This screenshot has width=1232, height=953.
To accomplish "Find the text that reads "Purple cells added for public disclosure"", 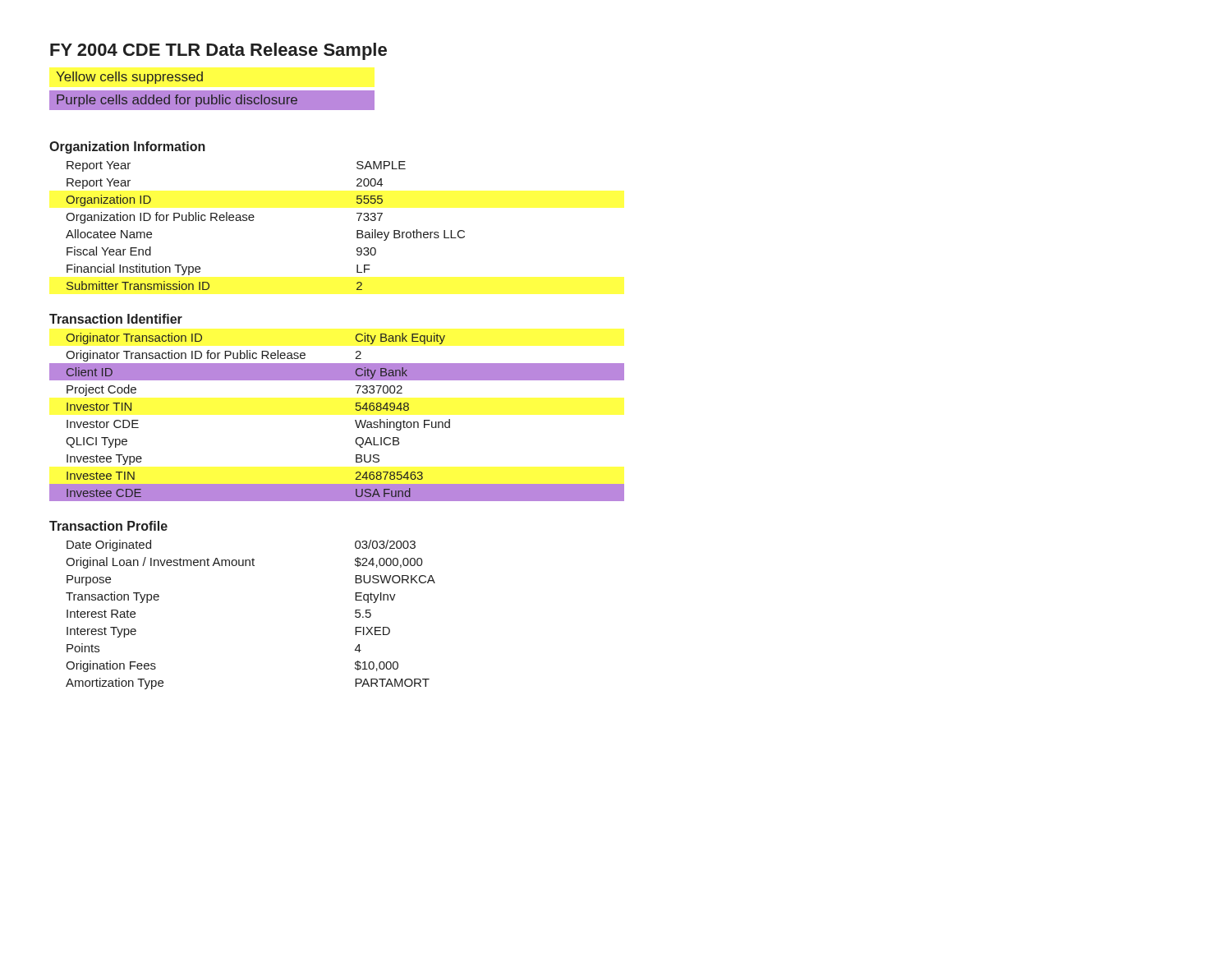I will pos(212,100).
